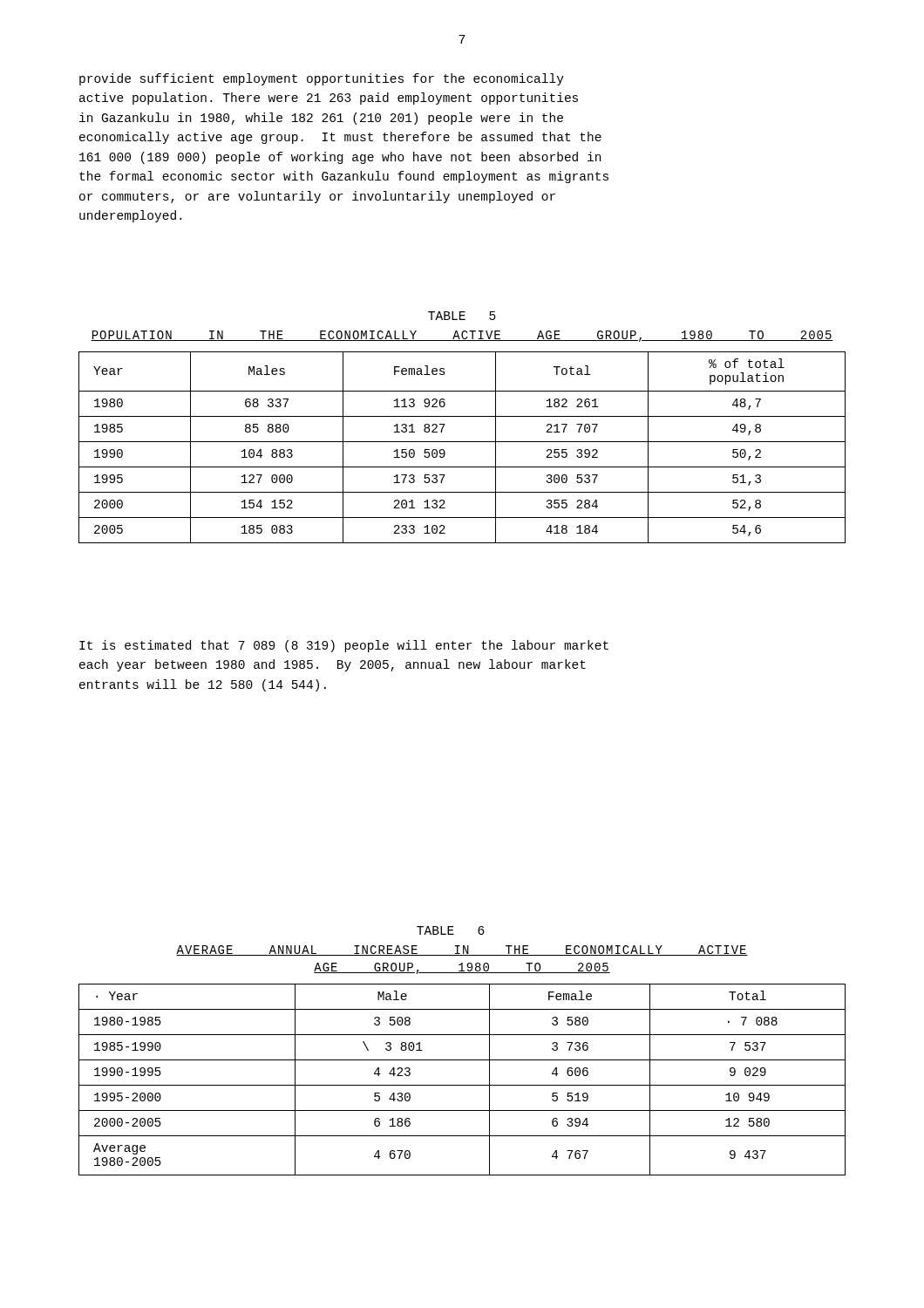The image size is (924, 1308).
Task: Find the caption on this page that starts "AVERAGE ANNUAL INCREASE IN"
Action: 462,950
